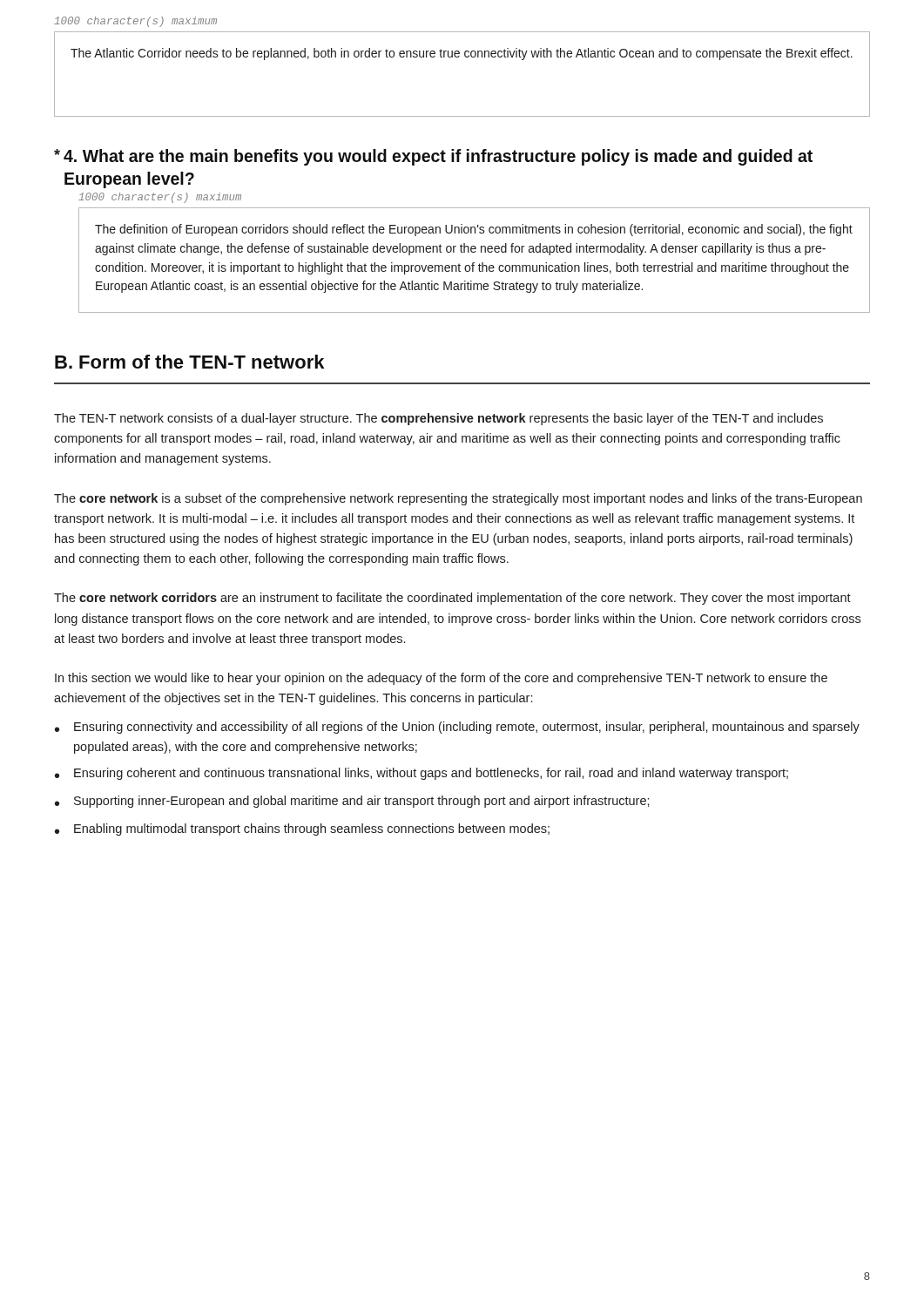Locate the block of text that opens with "• Enabling multimodal transport chains through seamless connections"
Viewport: 924px width, 1307px height.
(x=462, y=830)
